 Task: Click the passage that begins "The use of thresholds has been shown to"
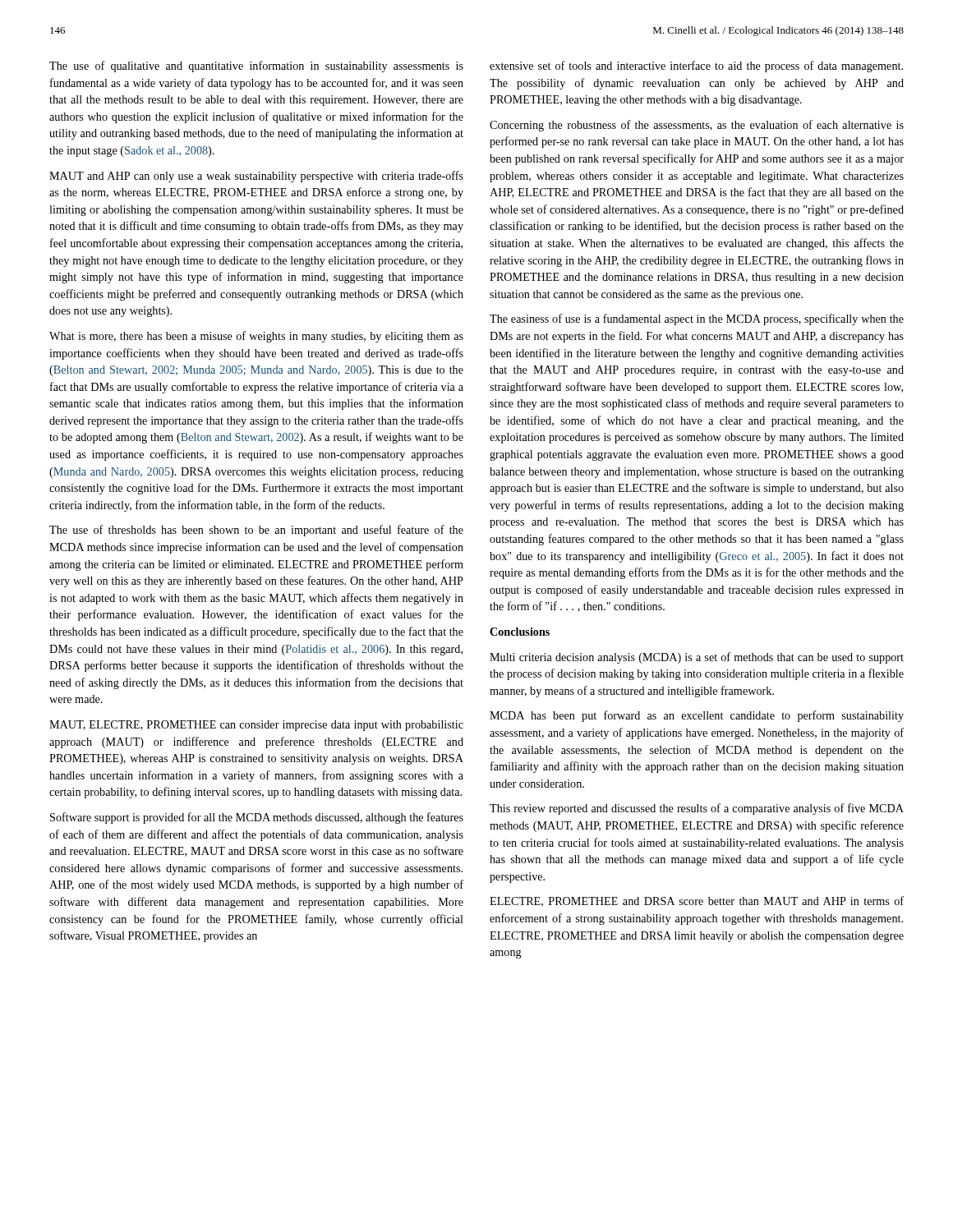pyautogui.click(x=256, y=615)
